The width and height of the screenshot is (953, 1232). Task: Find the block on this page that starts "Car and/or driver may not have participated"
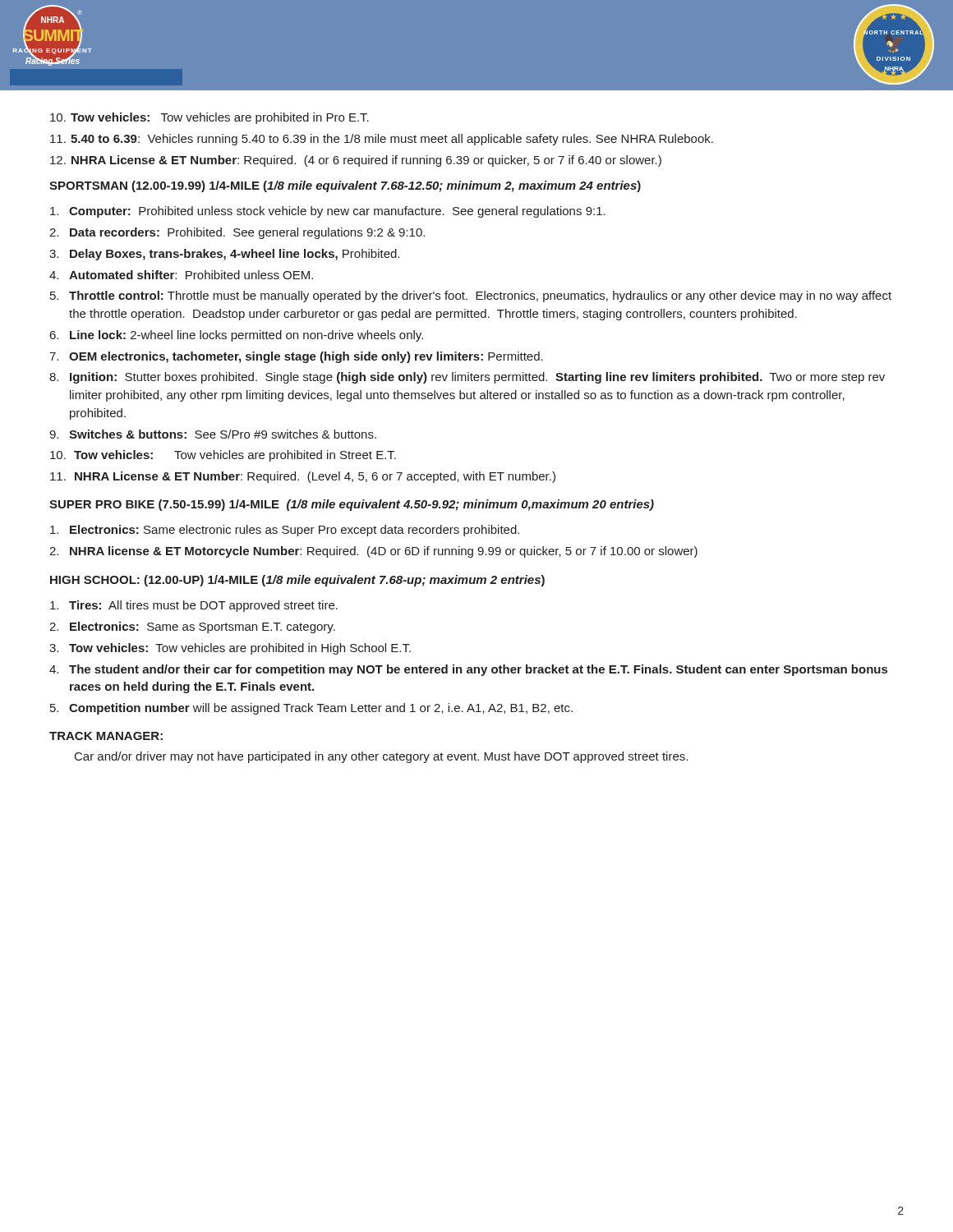381,756
